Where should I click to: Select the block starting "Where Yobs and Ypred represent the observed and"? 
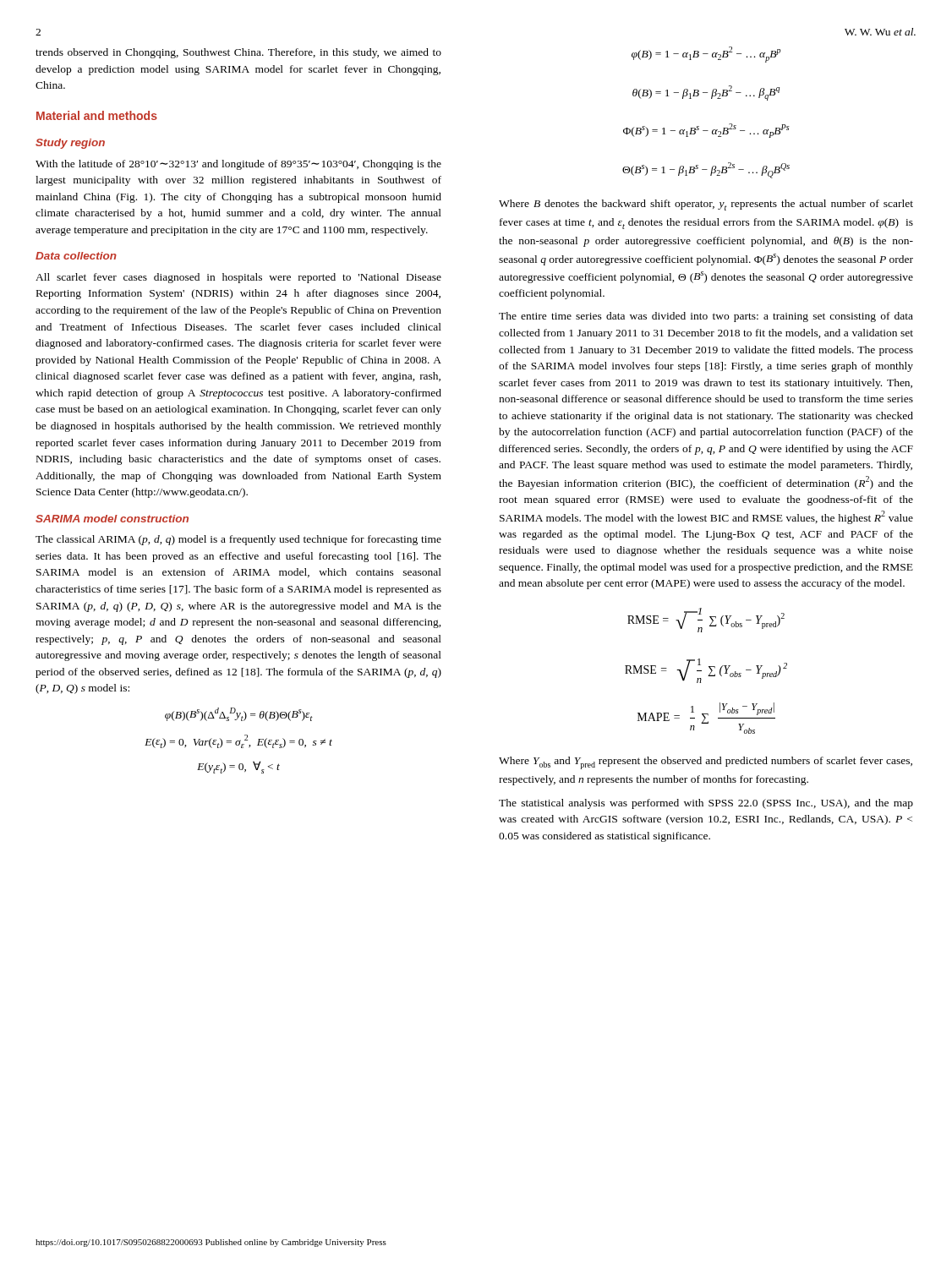pos(706,770)
